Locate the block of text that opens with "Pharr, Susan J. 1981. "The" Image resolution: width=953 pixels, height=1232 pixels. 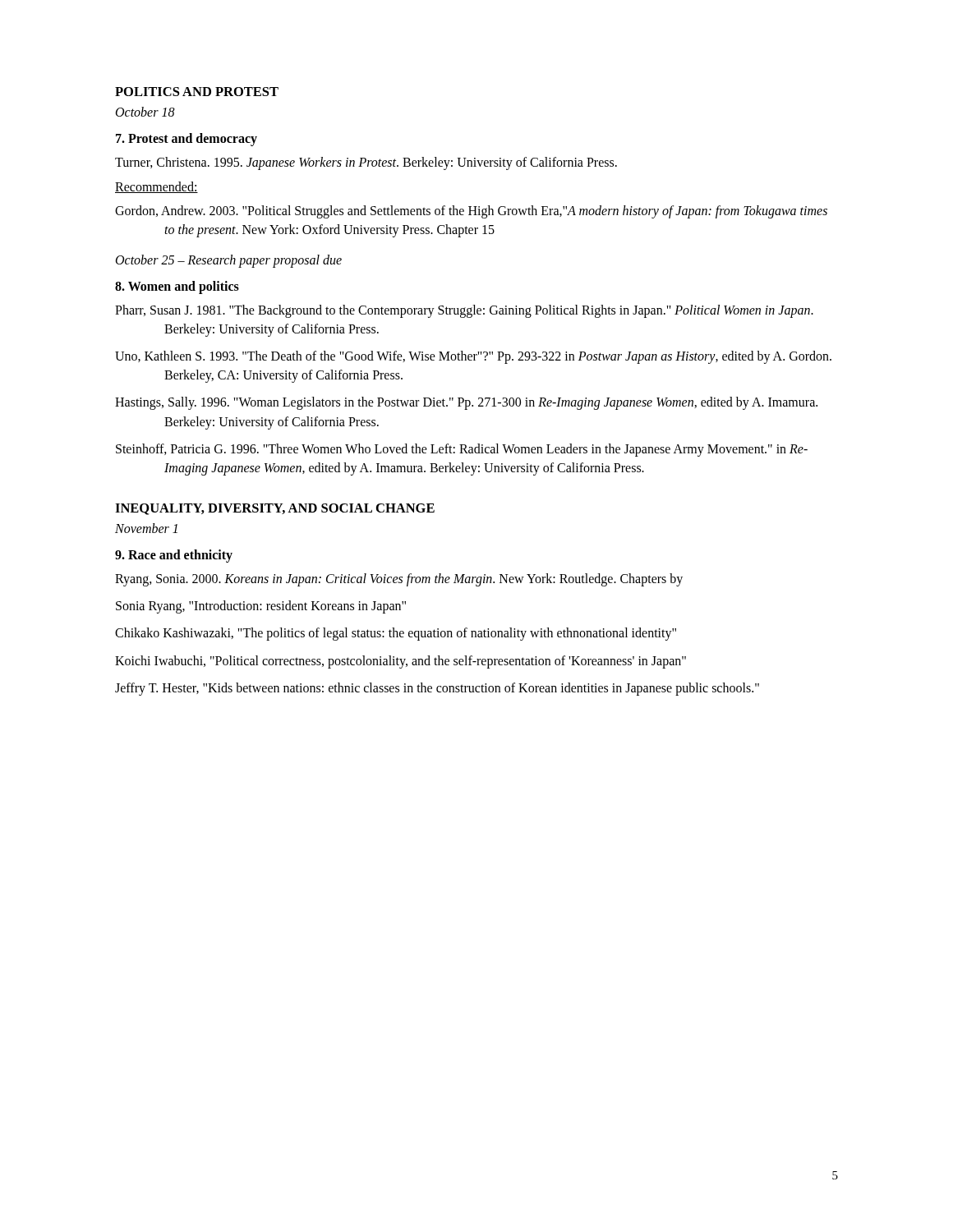[464, 319]
